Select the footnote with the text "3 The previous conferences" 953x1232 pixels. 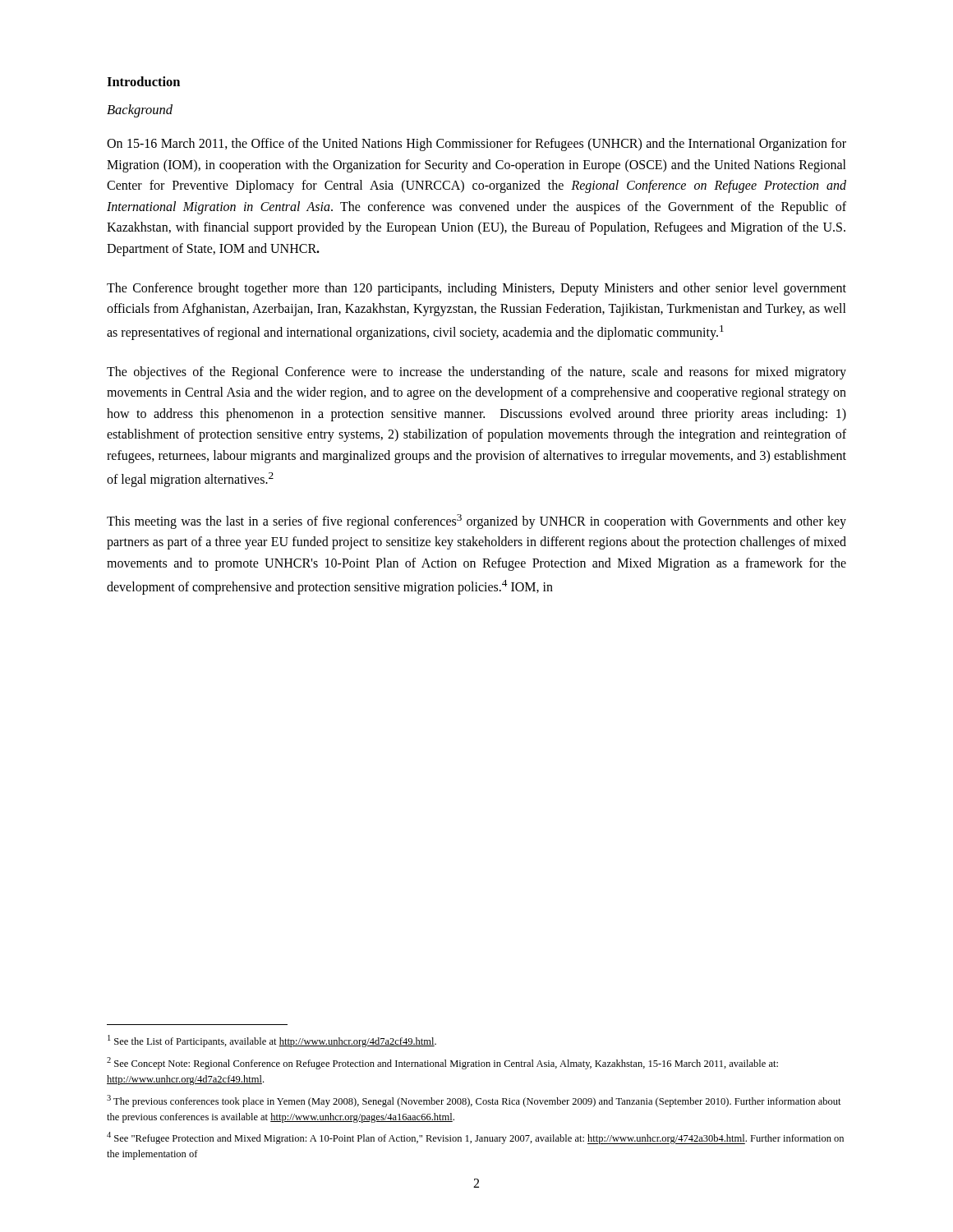click(474, 1108)
